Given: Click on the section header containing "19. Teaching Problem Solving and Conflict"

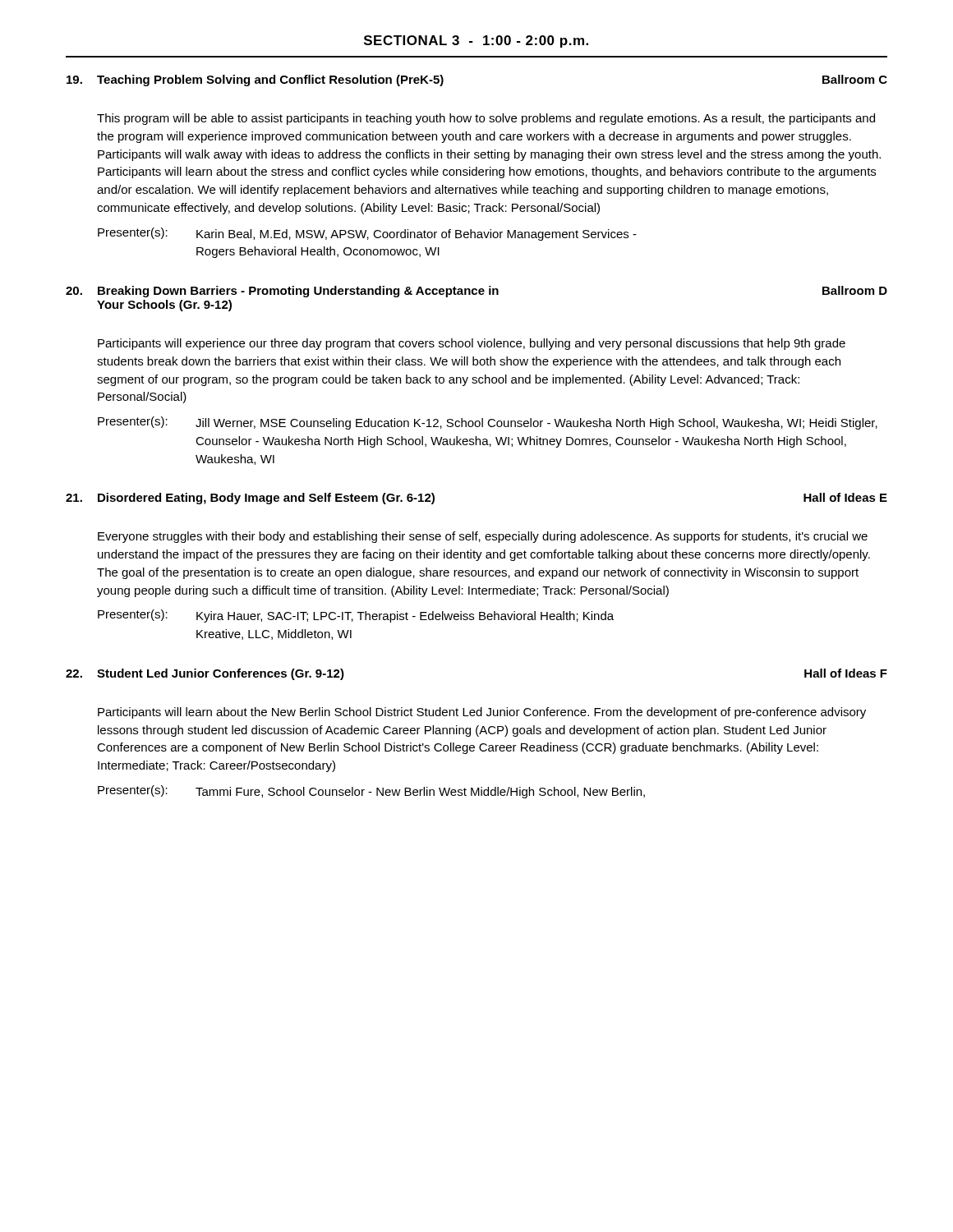Looking at the screenshot, I should [x=271, y=80].
